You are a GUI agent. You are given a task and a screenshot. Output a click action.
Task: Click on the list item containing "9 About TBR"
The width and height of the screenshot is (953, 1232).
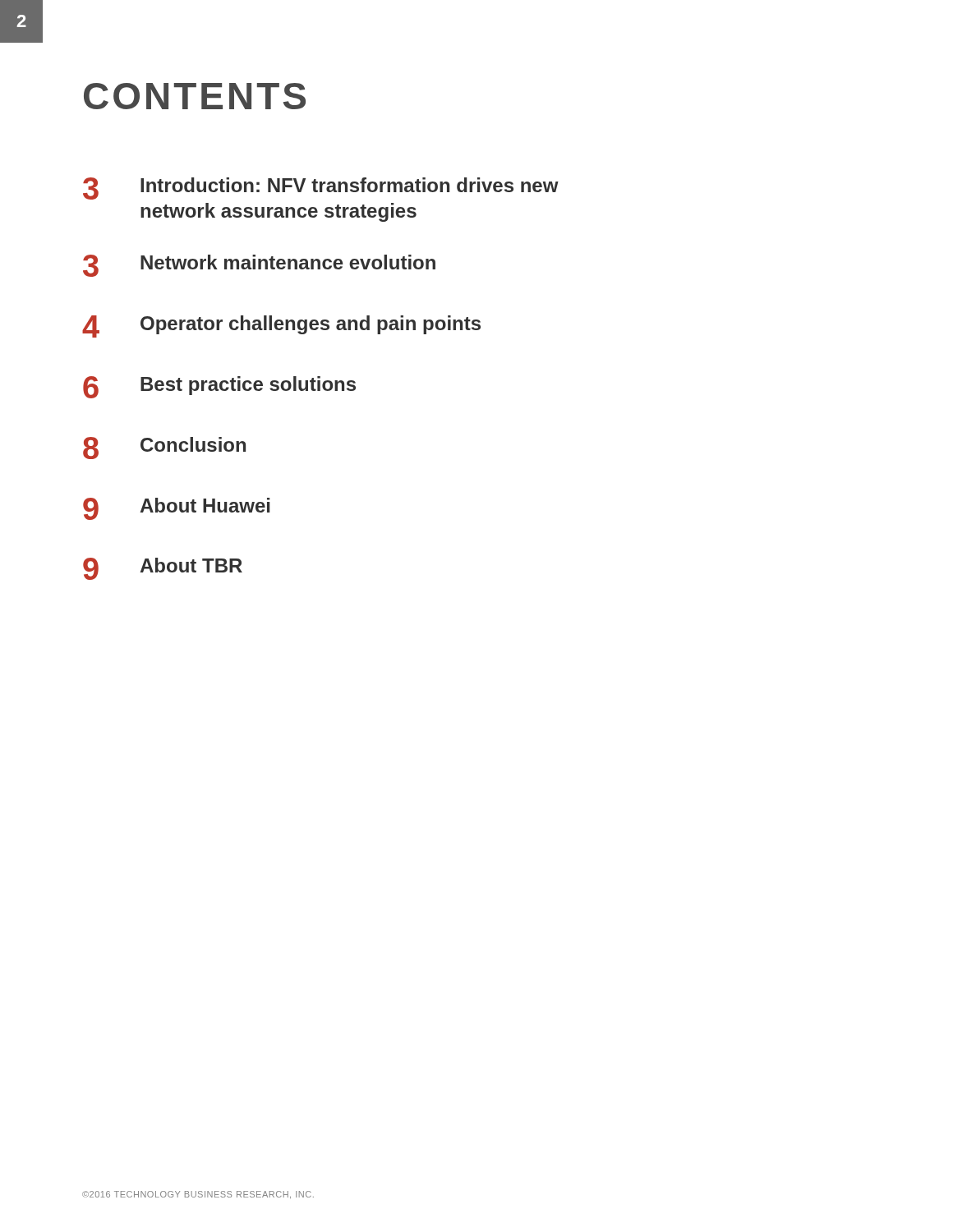click(162, 570)
